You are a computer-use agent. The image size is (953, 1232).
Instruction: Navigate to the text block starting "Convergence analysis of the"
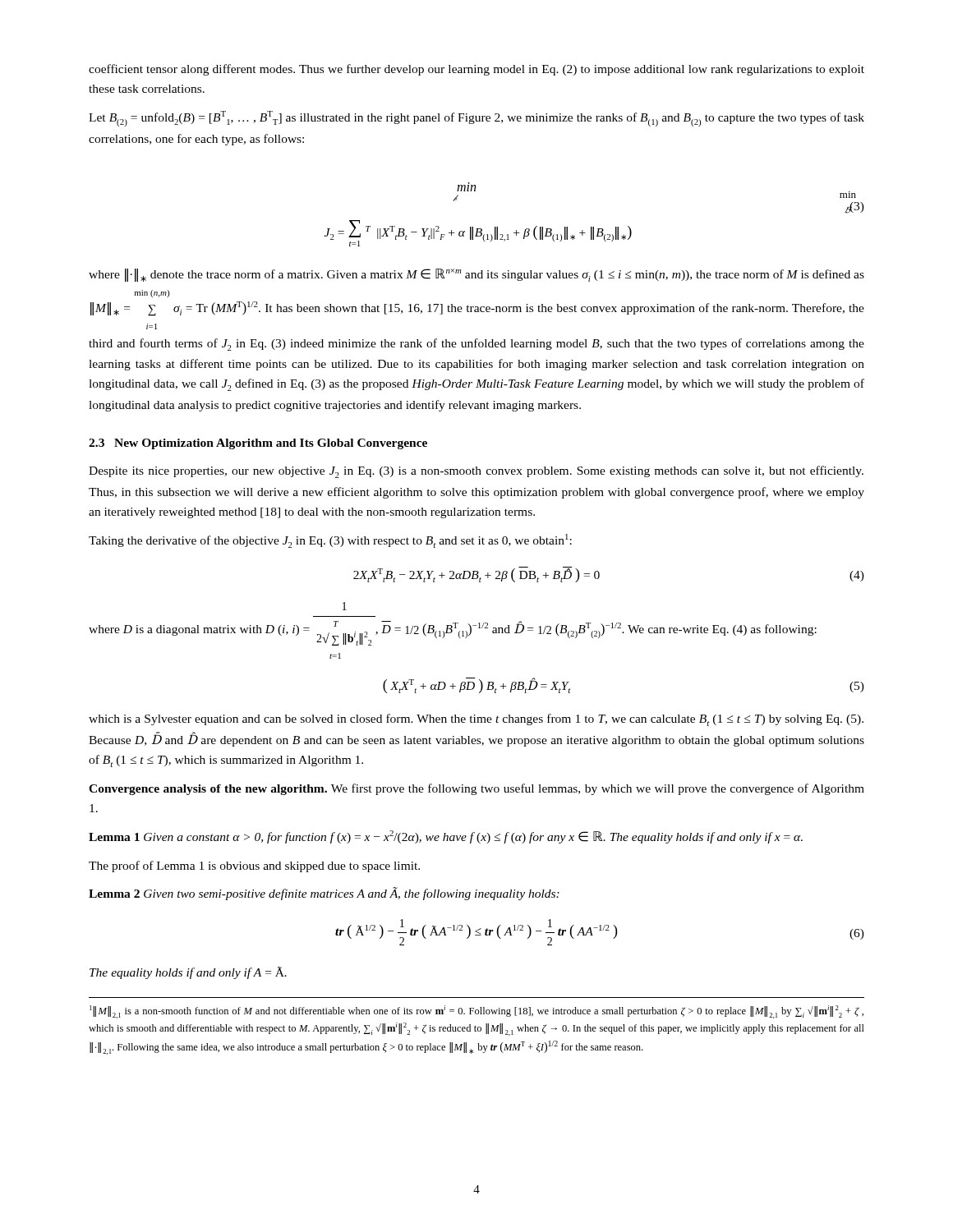click(476, 798)
